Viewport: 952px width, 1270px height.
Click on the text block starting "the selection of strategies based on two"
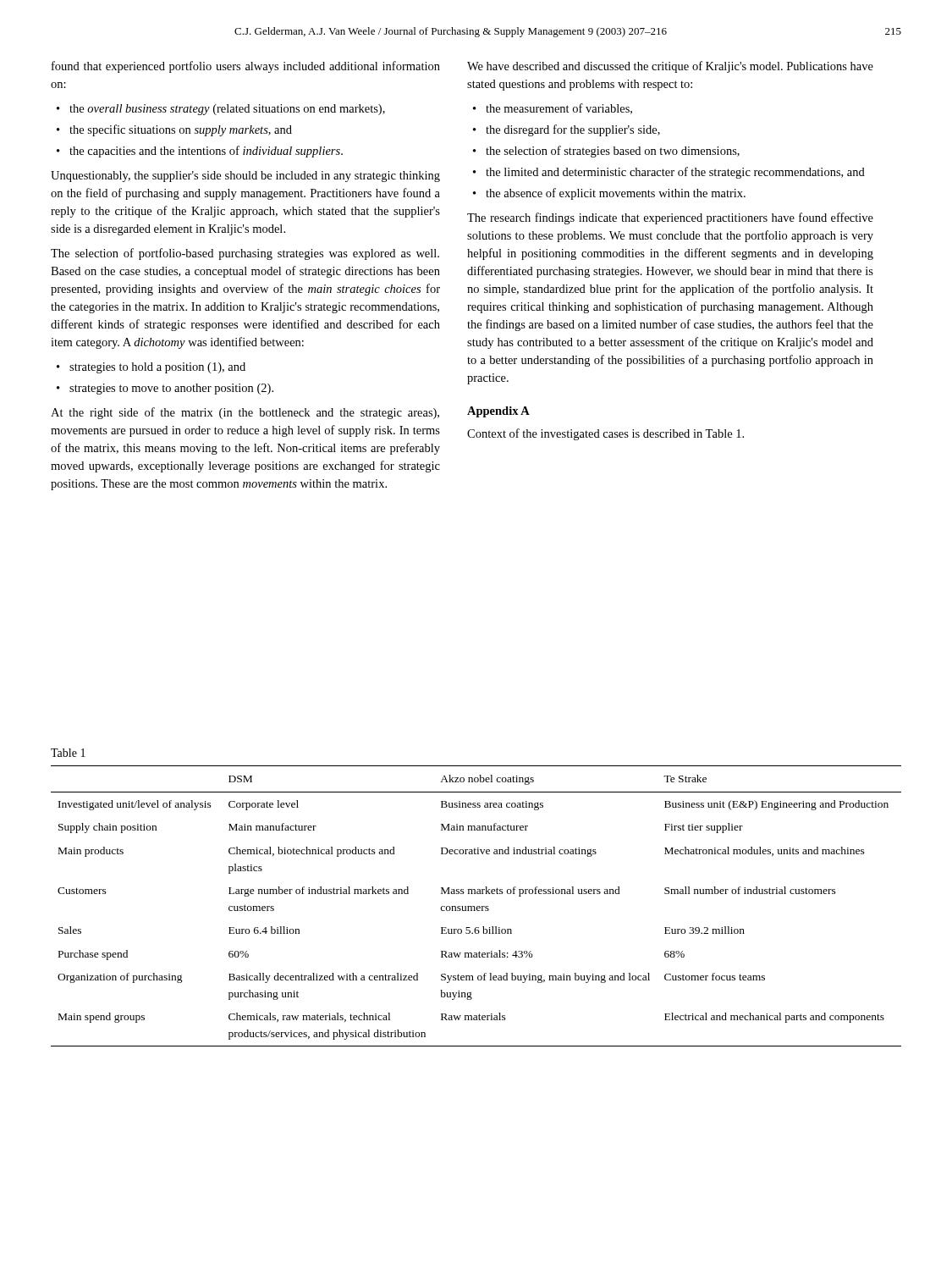coord(613,151)
